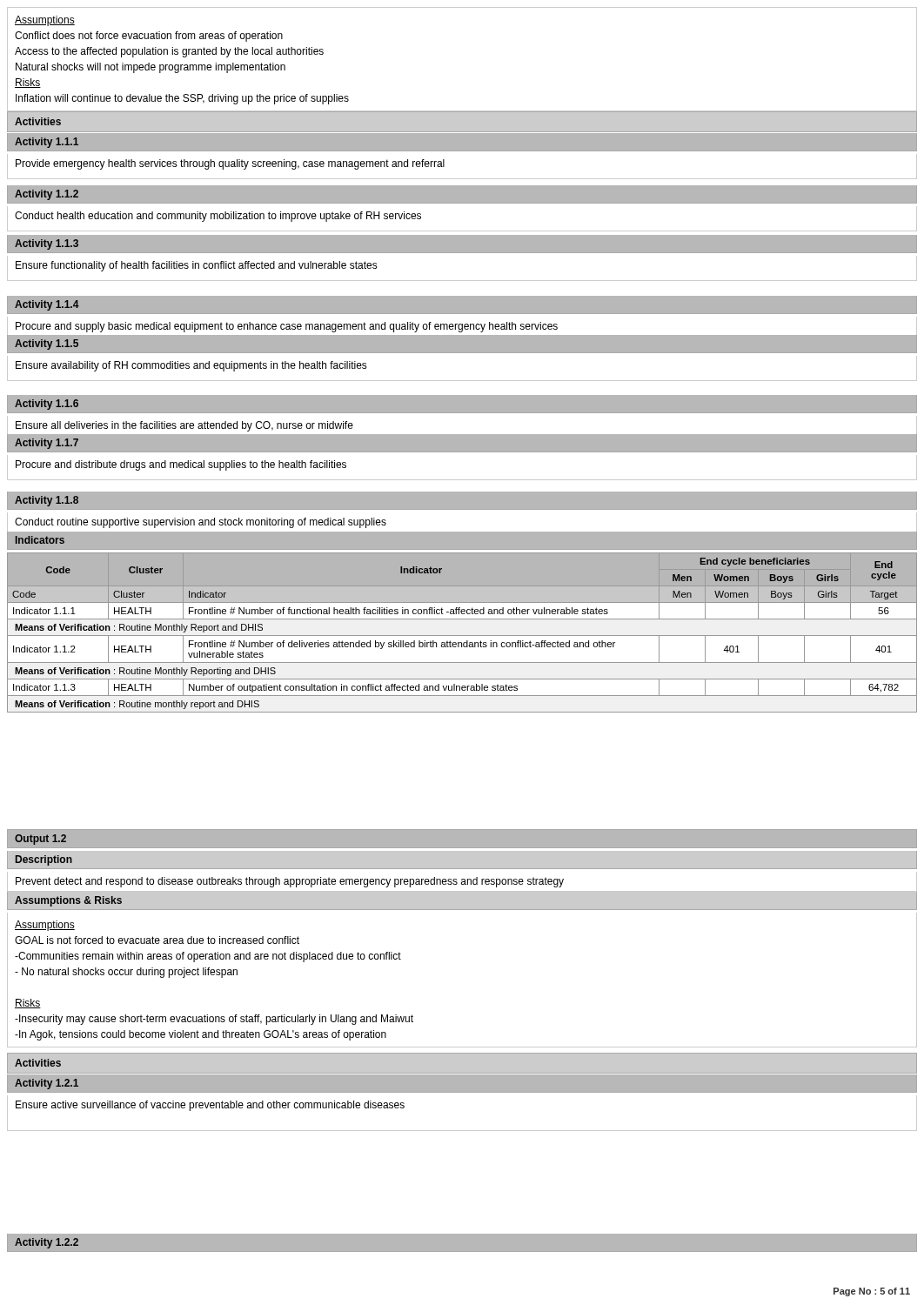The width and height of the screenshot is (924, 1305).
Task: Select the text block that says "Provide emergency health services through quality screening,"
Action: tap(230, 164)
